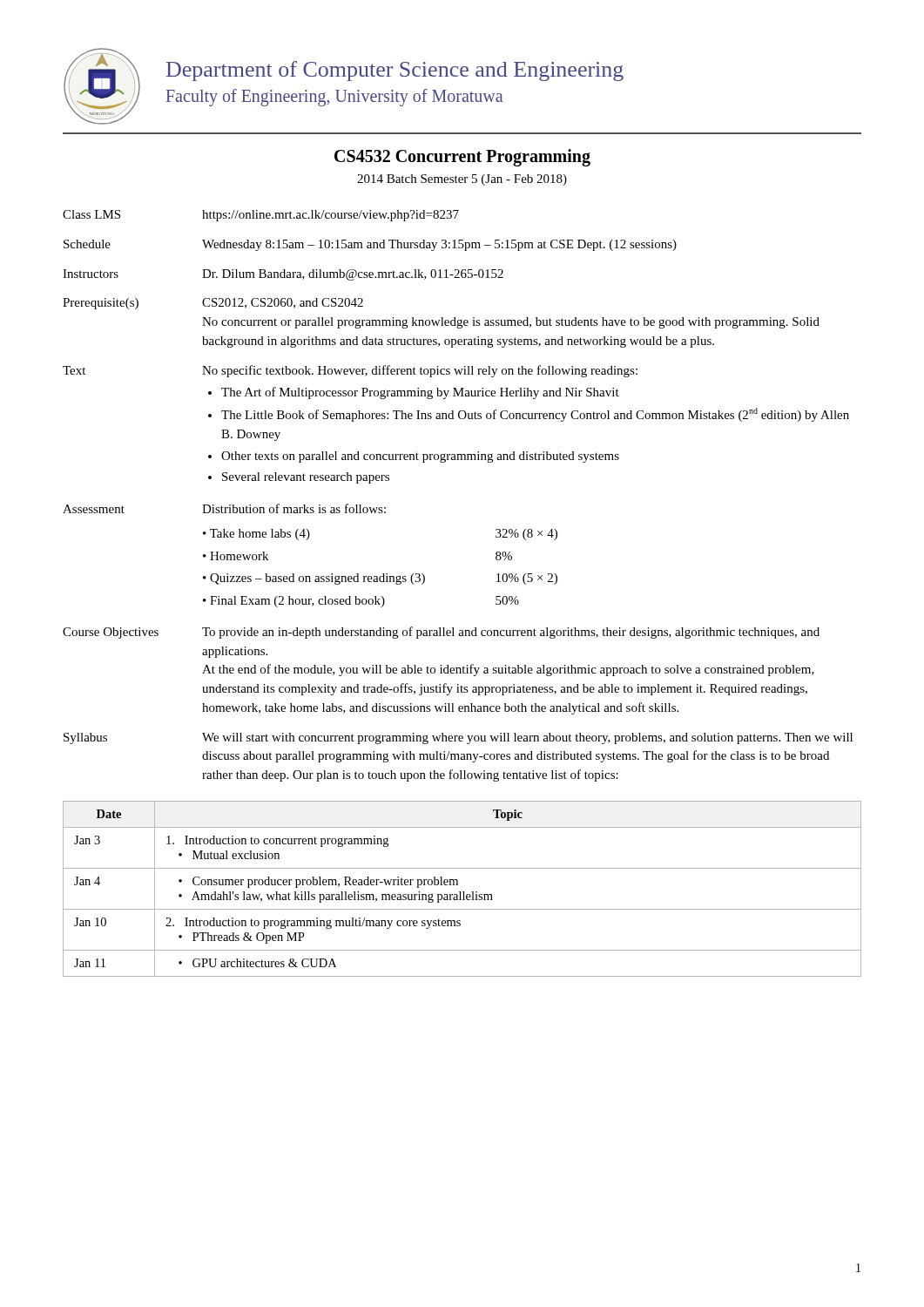Point to the element starting "Course Objectives To"
Image resolution: width=924 pixels, height=1307 pixels.
462,670
